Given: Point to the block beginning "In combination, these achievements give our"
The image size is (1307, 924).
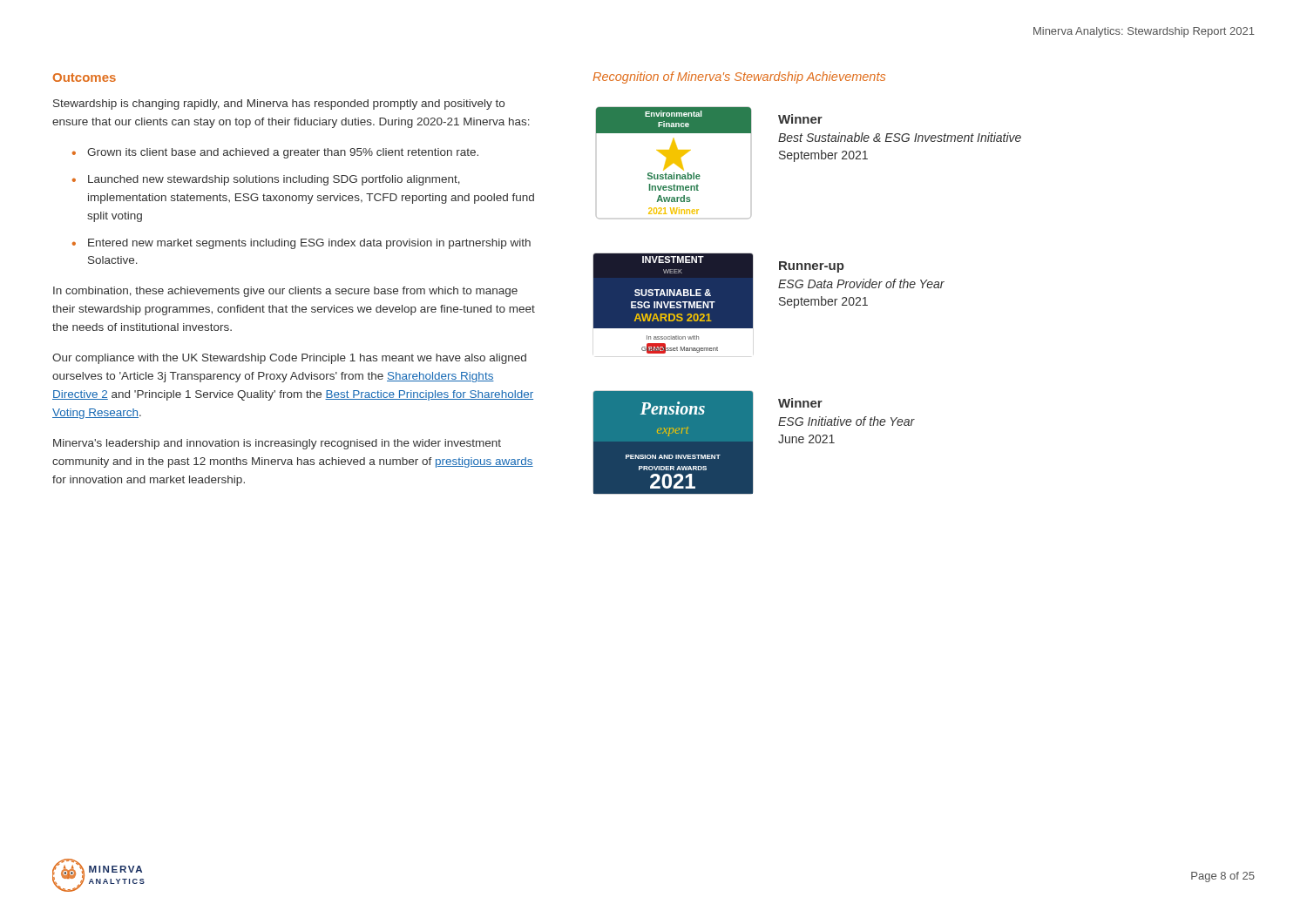Looking at the screenshot, I should point(294,309).
